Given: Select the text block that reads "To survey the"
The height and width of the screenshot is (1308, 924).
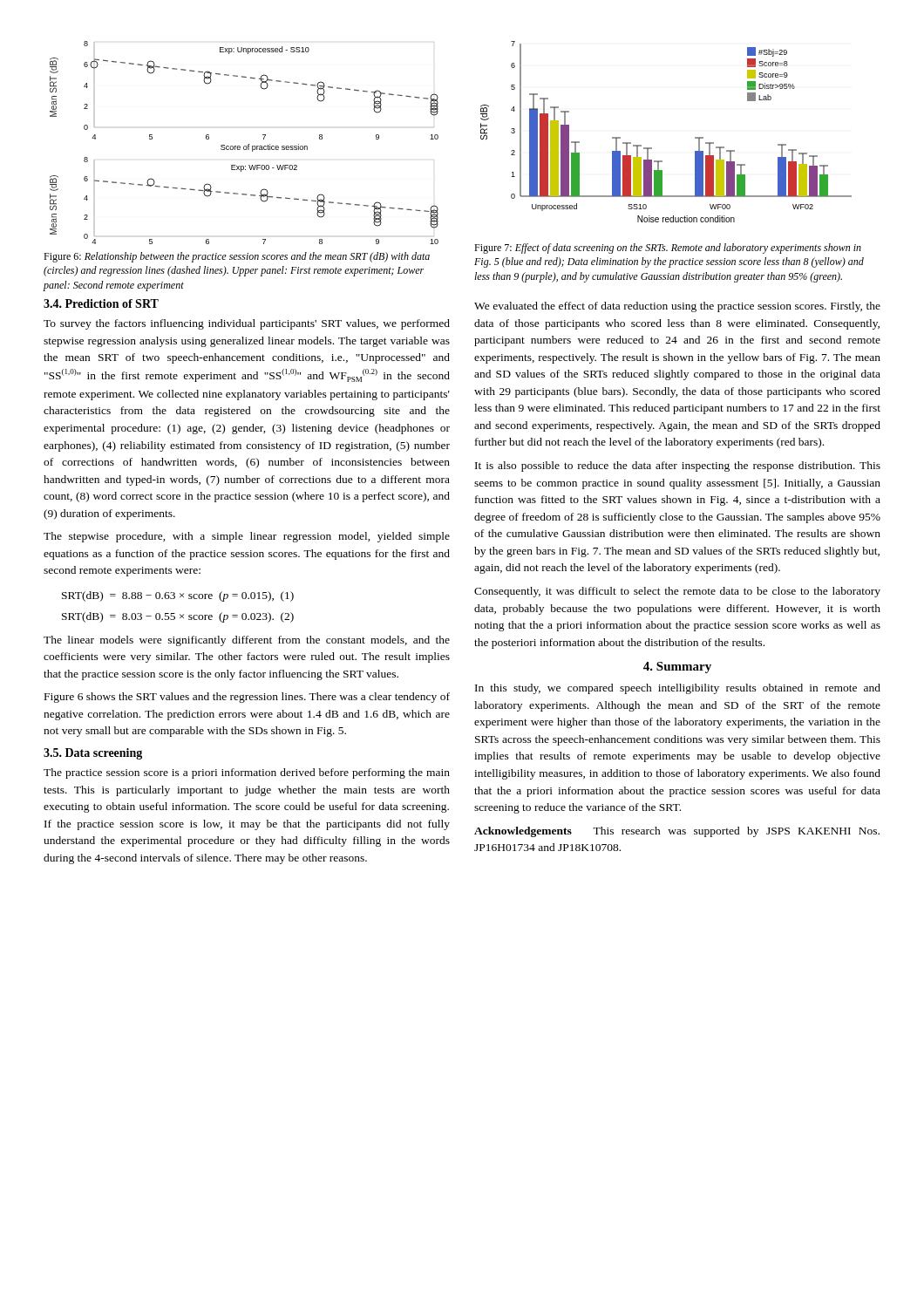Looking at the screenshot, I should coord(247,418).
